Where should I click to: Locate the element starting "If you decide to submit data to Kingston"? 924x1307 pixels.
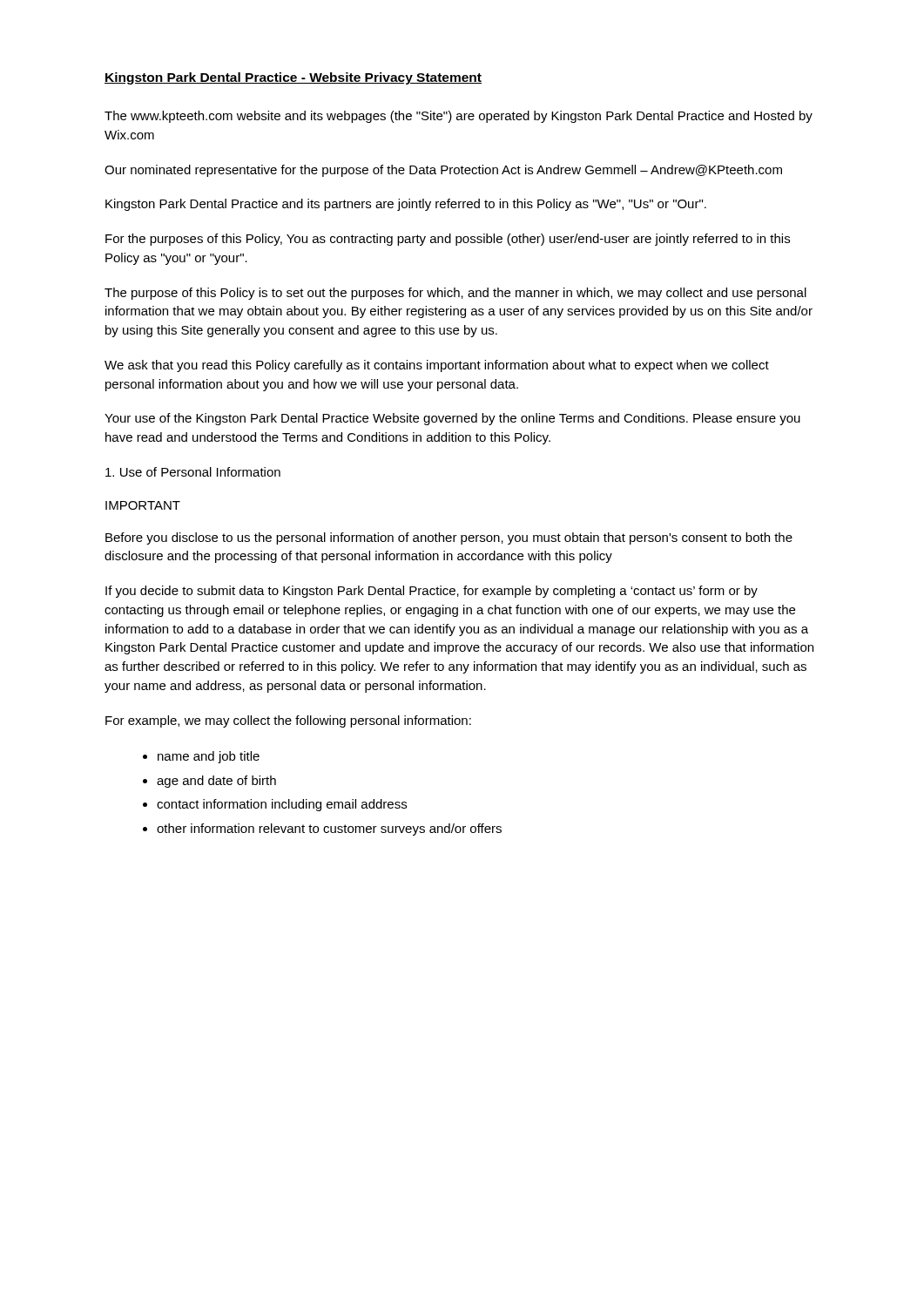pyautogui.click(x=459, y=638)
